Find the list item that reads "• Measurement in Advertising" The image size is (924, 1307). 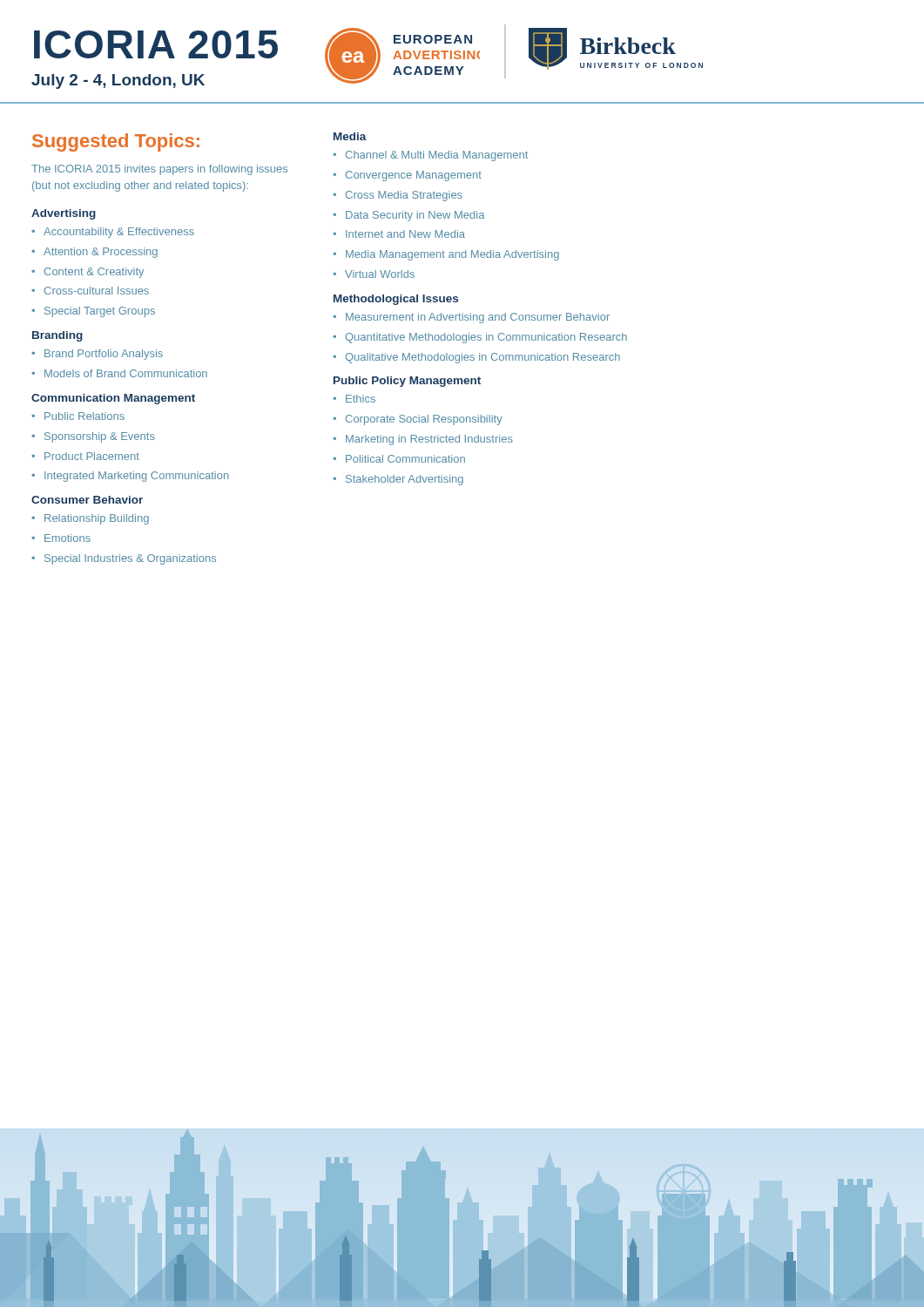[471, 317]
